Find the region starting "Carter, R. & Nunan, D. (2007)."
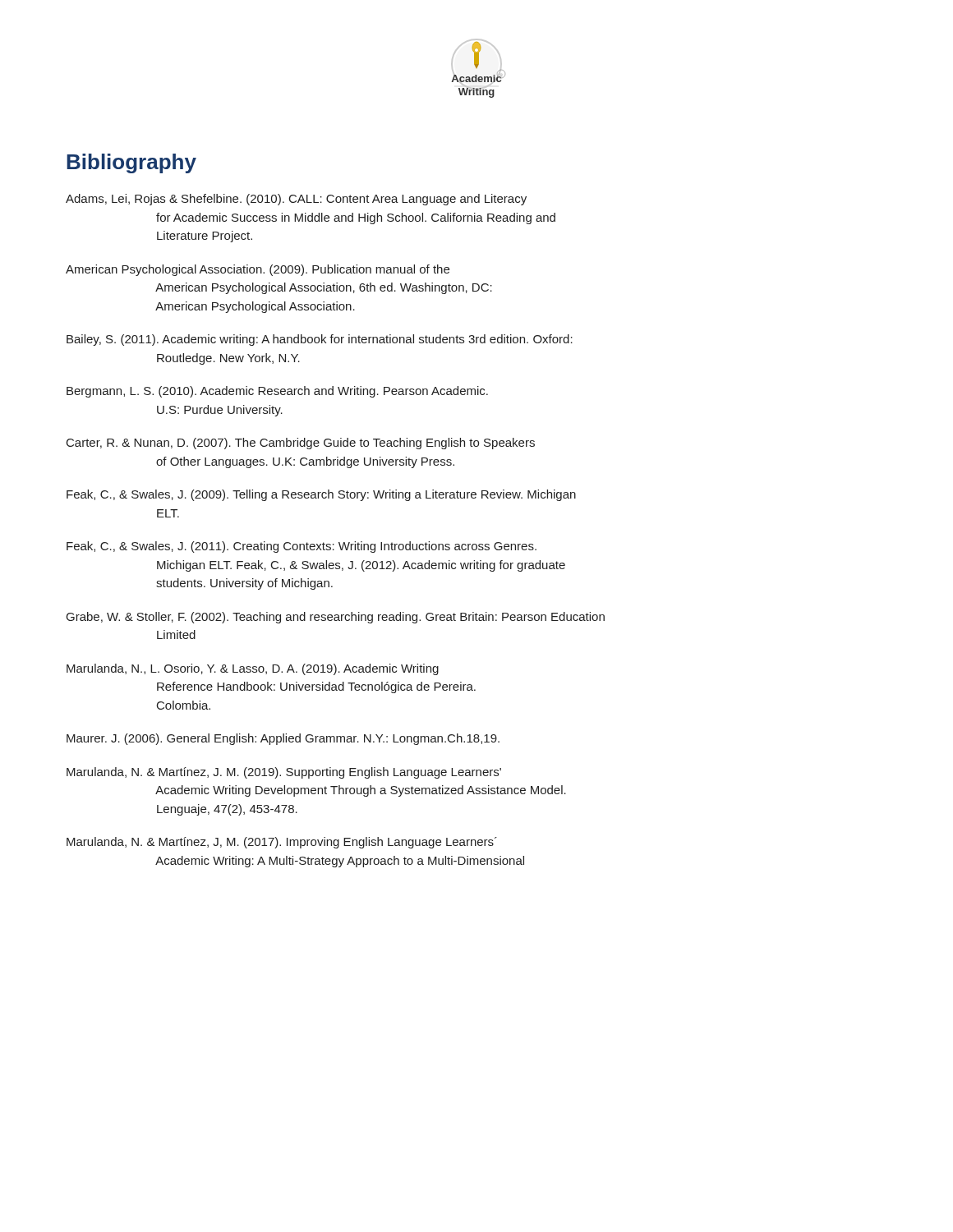Viewport: 953px width, 1232px height. tap(300, 452)
